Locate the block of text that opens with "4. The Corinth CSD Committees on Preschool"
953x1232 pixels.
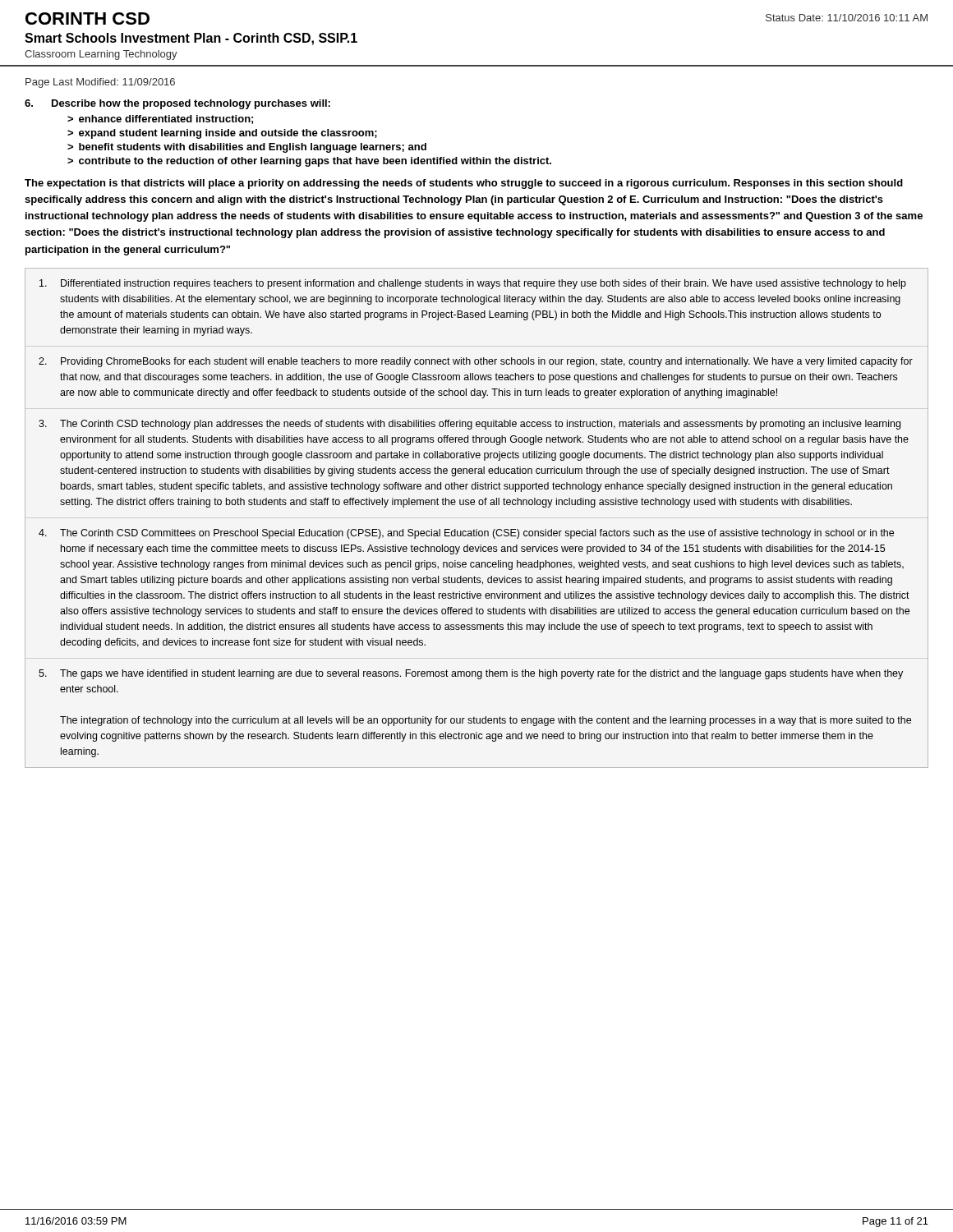[x=476, y=588]
